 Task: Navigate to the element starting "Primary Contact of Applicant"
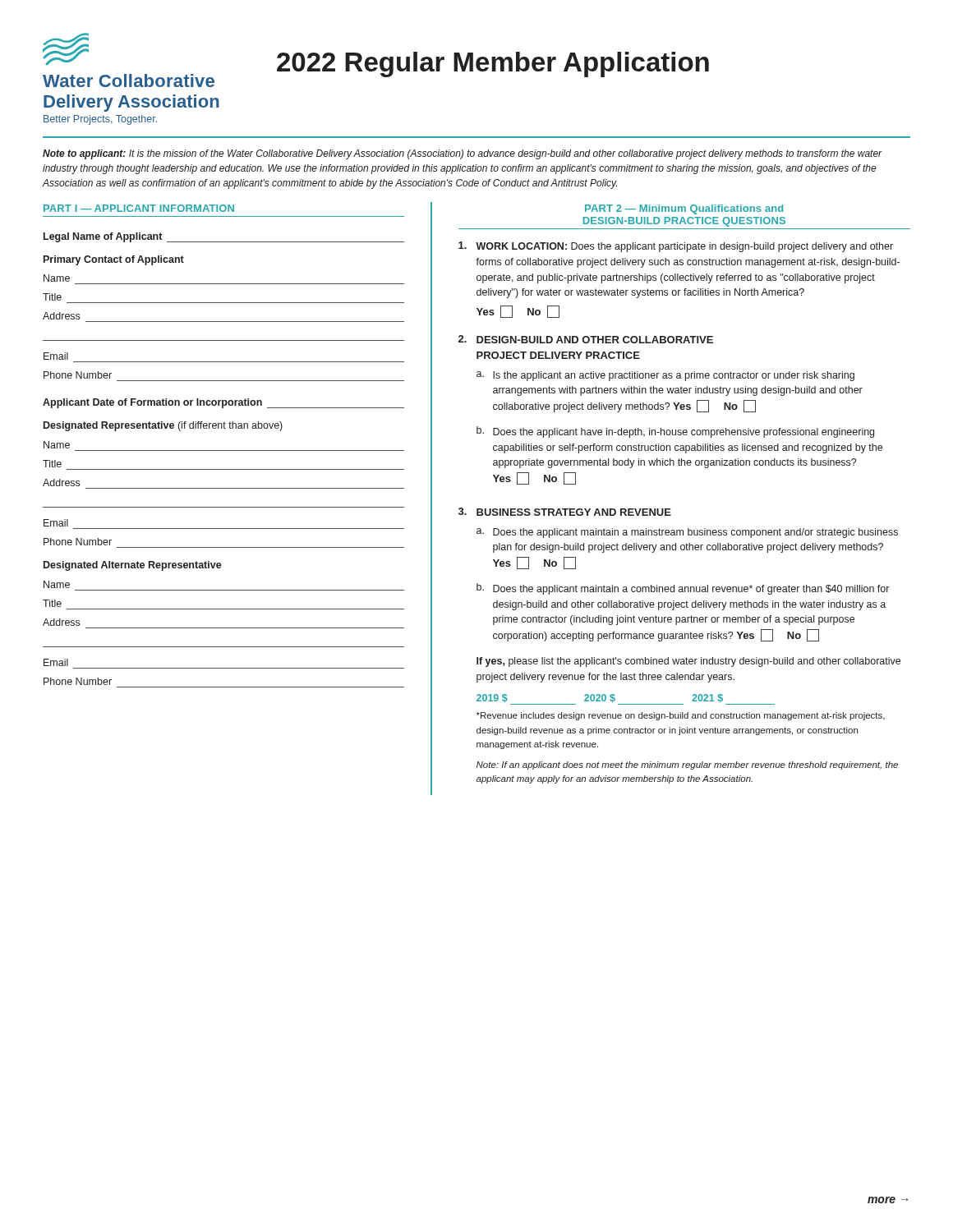pos(113,260)
